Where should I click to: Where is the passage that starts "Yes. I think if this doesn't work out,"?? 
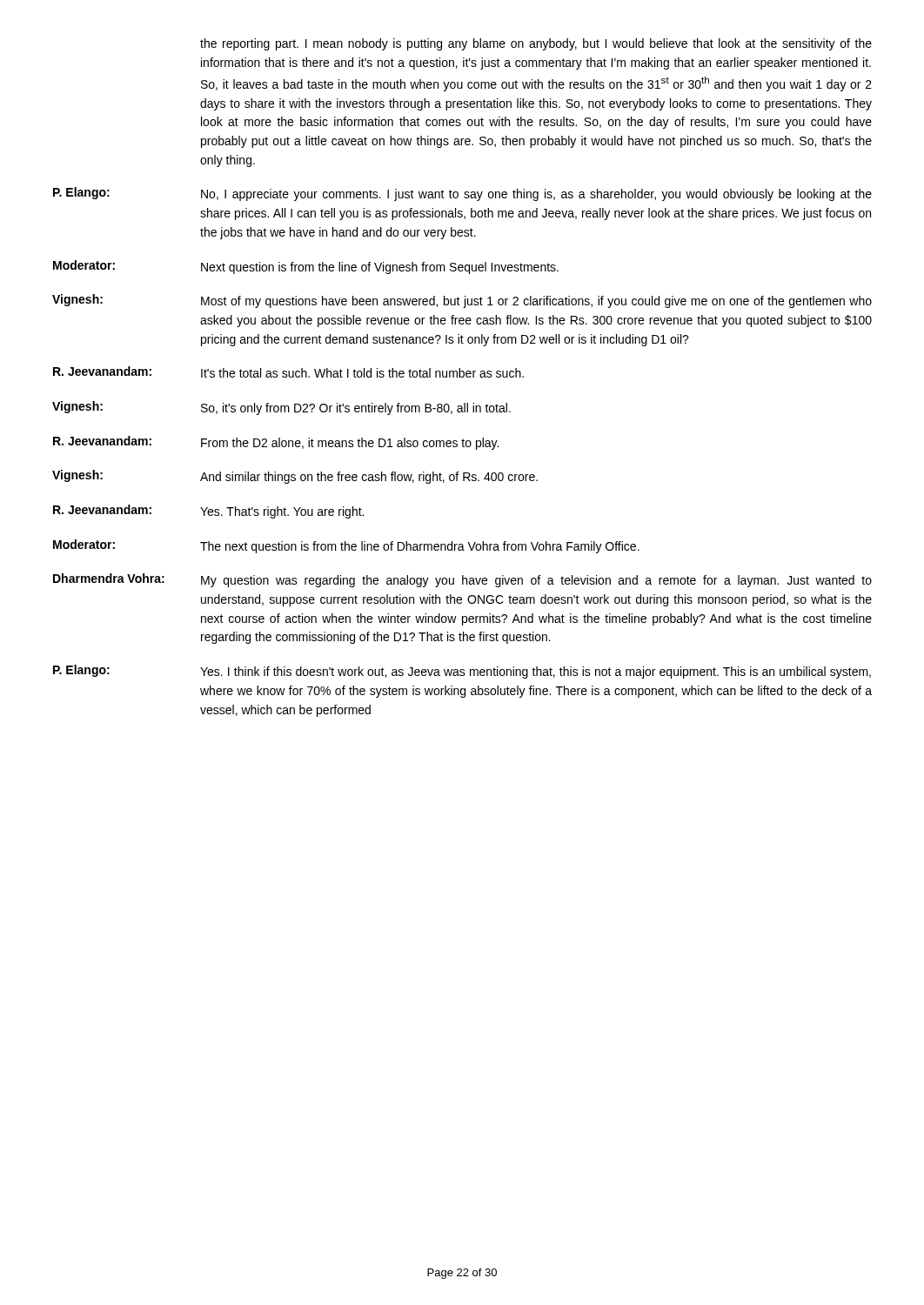coord(536,691)
